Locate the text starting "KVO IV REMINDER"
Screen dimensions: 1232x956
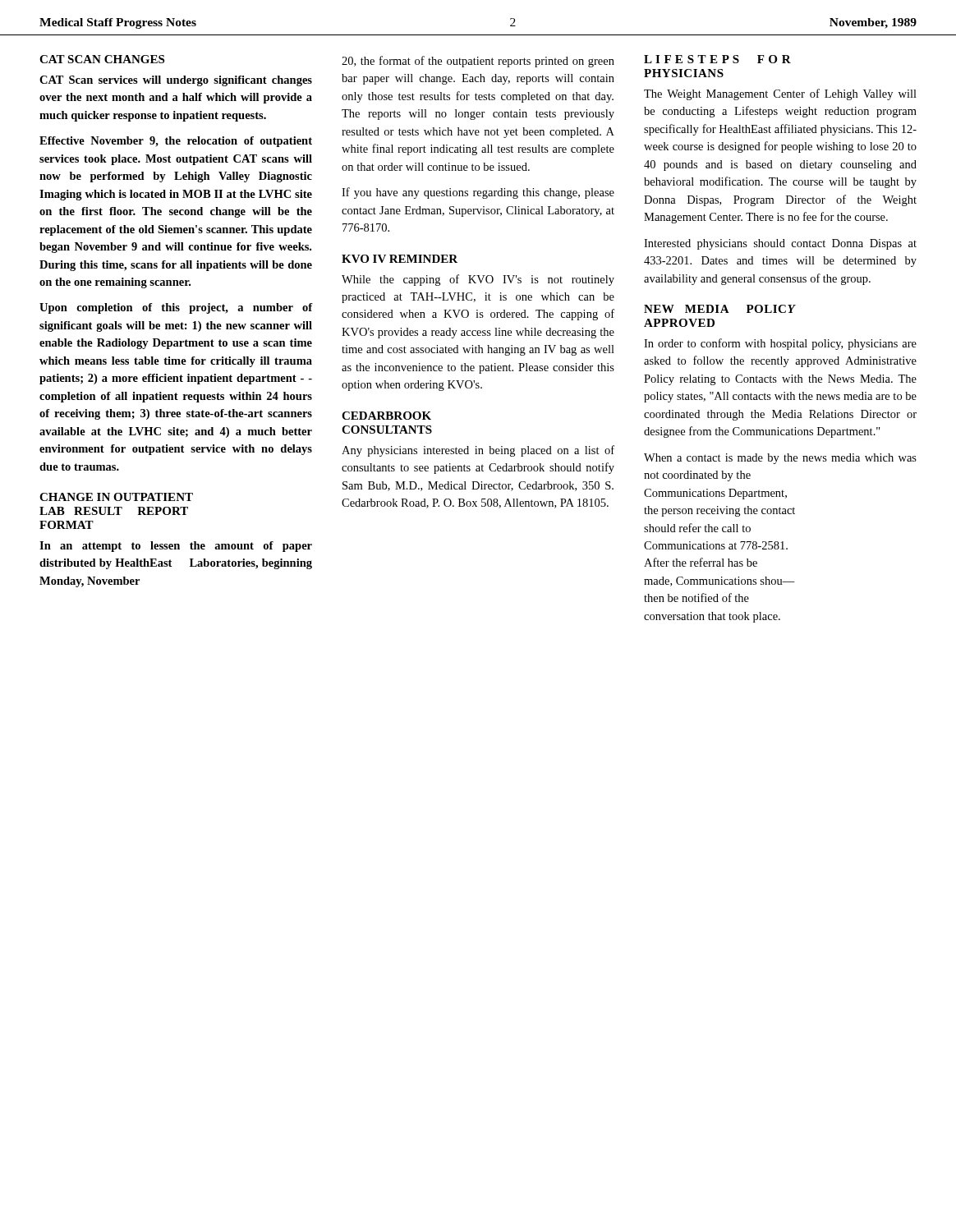pyautogui.click(x=400, y=258)
